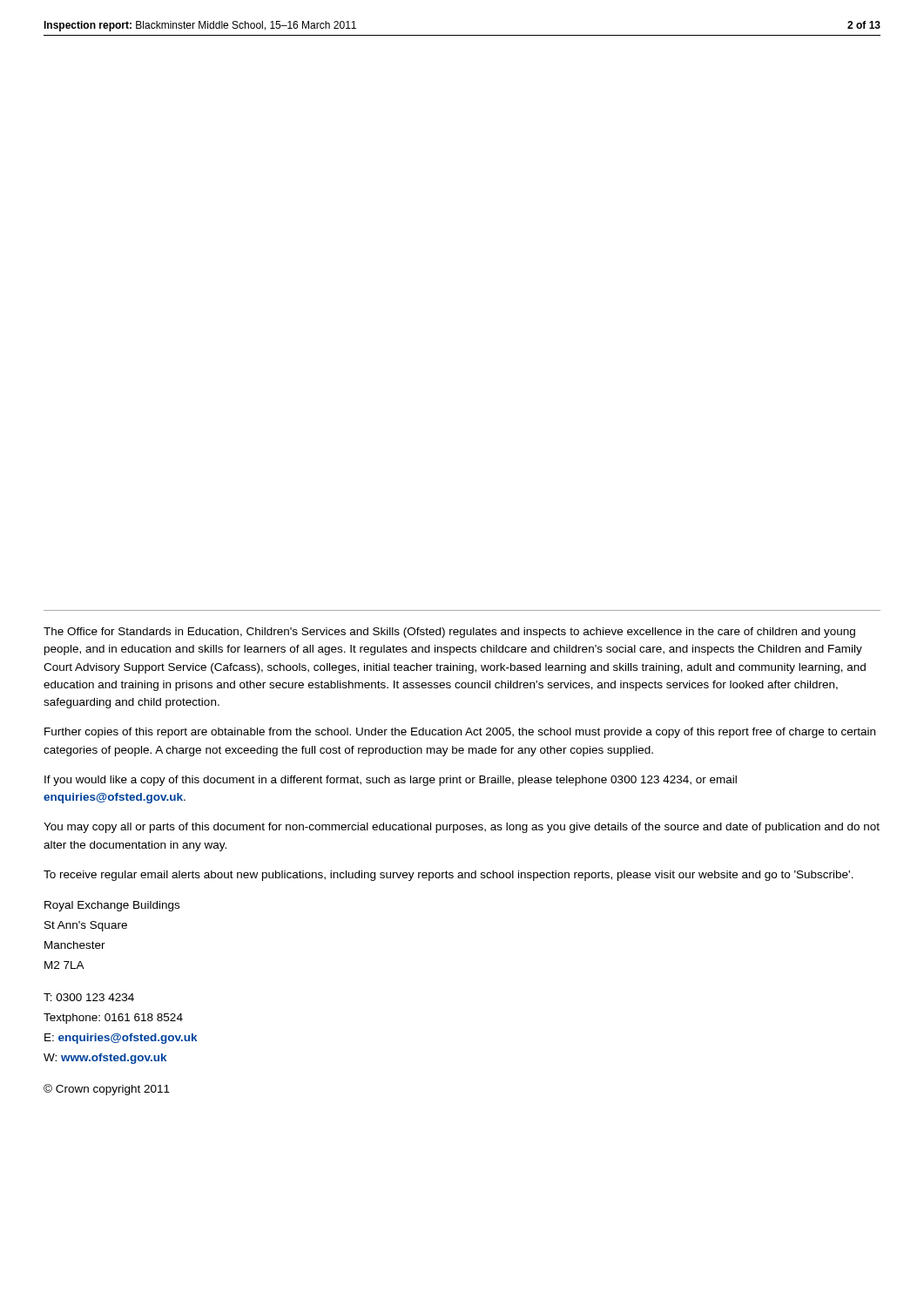Image resolution: width=924 pixels, height=1307 pixels.
Task: Find the block starting "The Office for Standards in Education, Children's Services"
Action: tap(455, 667)
